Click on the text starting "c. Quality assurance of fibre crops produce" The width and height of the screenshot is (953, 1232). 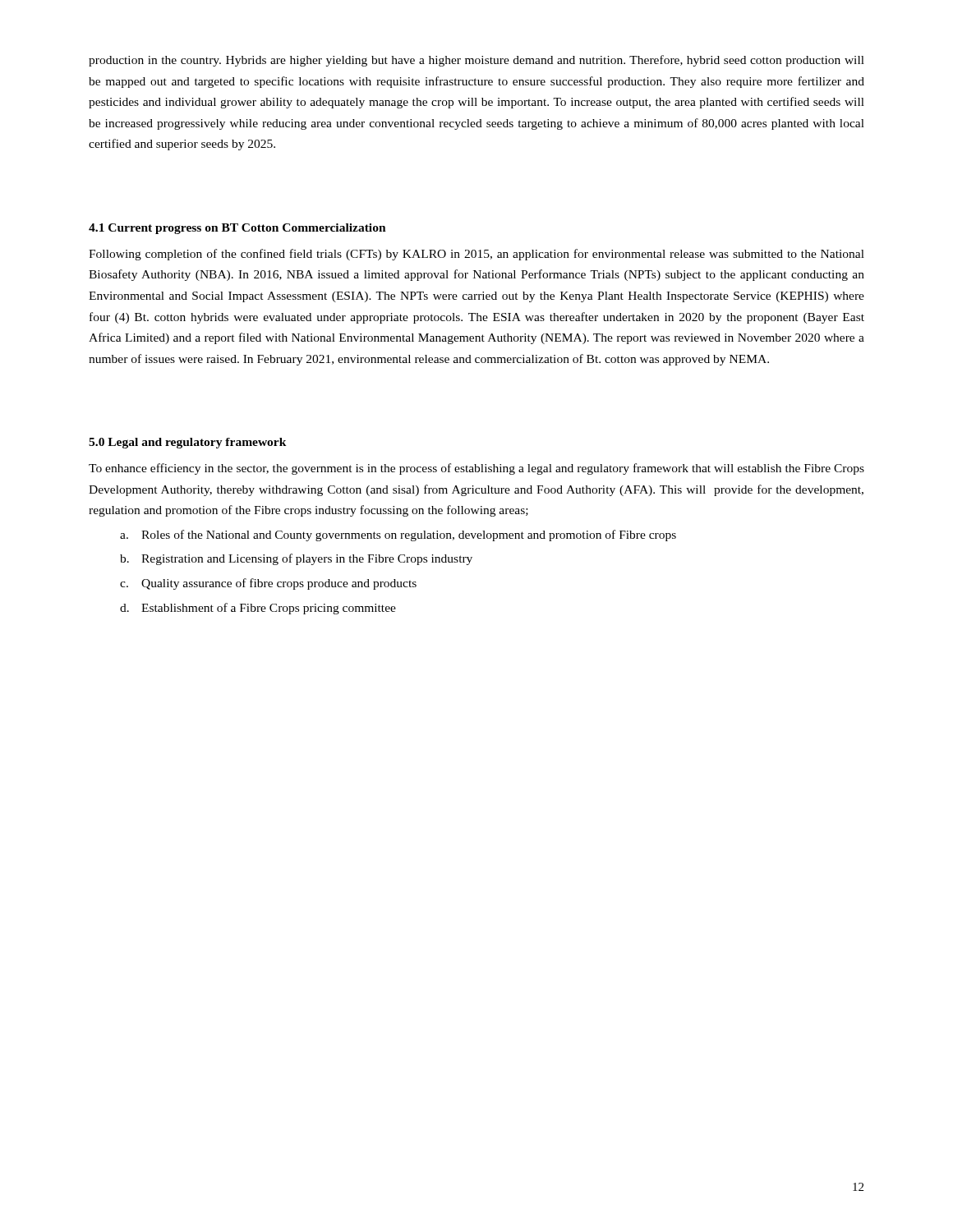pos(268,584)
